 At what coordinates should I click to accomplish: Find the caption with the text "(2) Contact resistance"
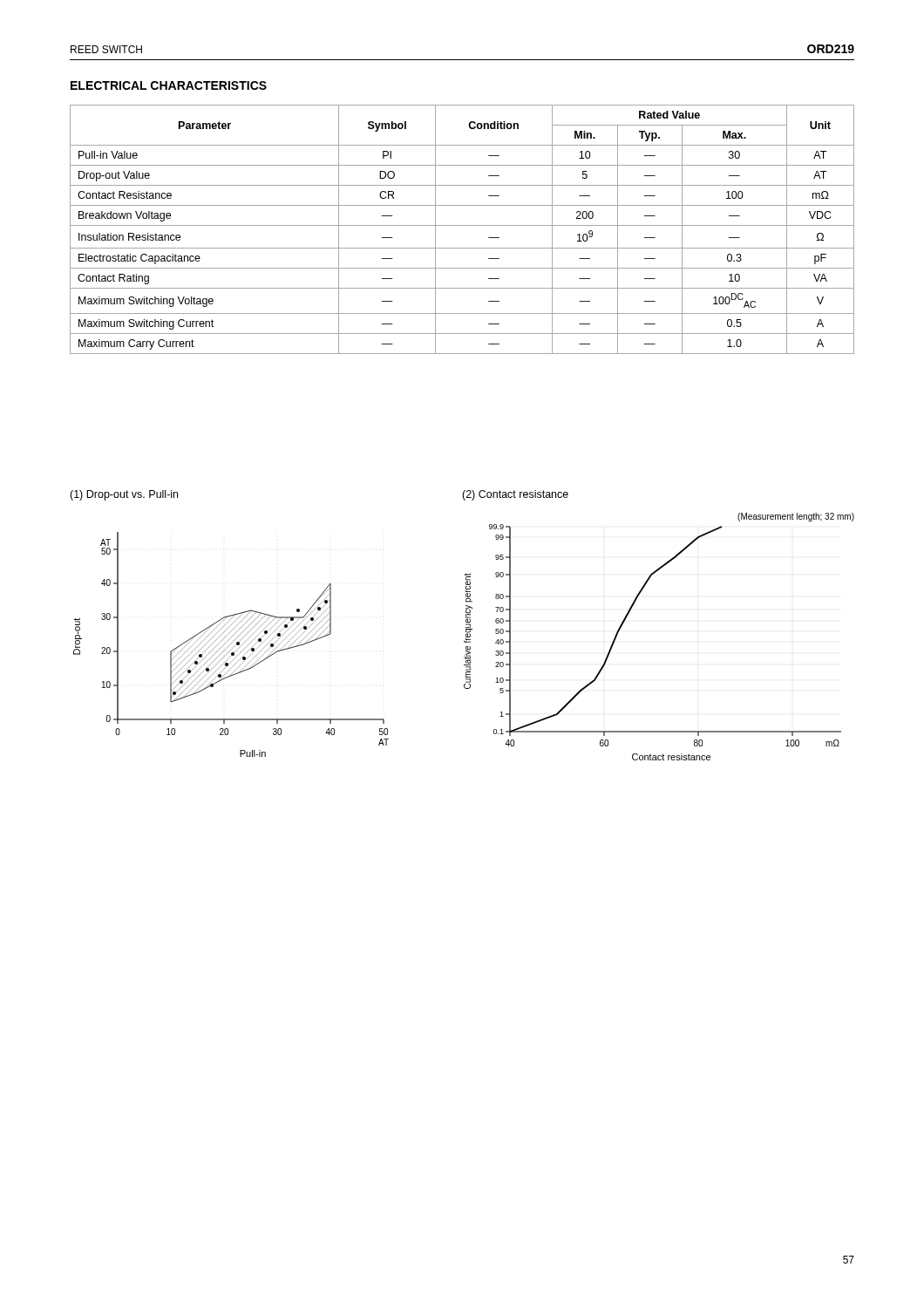click(515, 494)
